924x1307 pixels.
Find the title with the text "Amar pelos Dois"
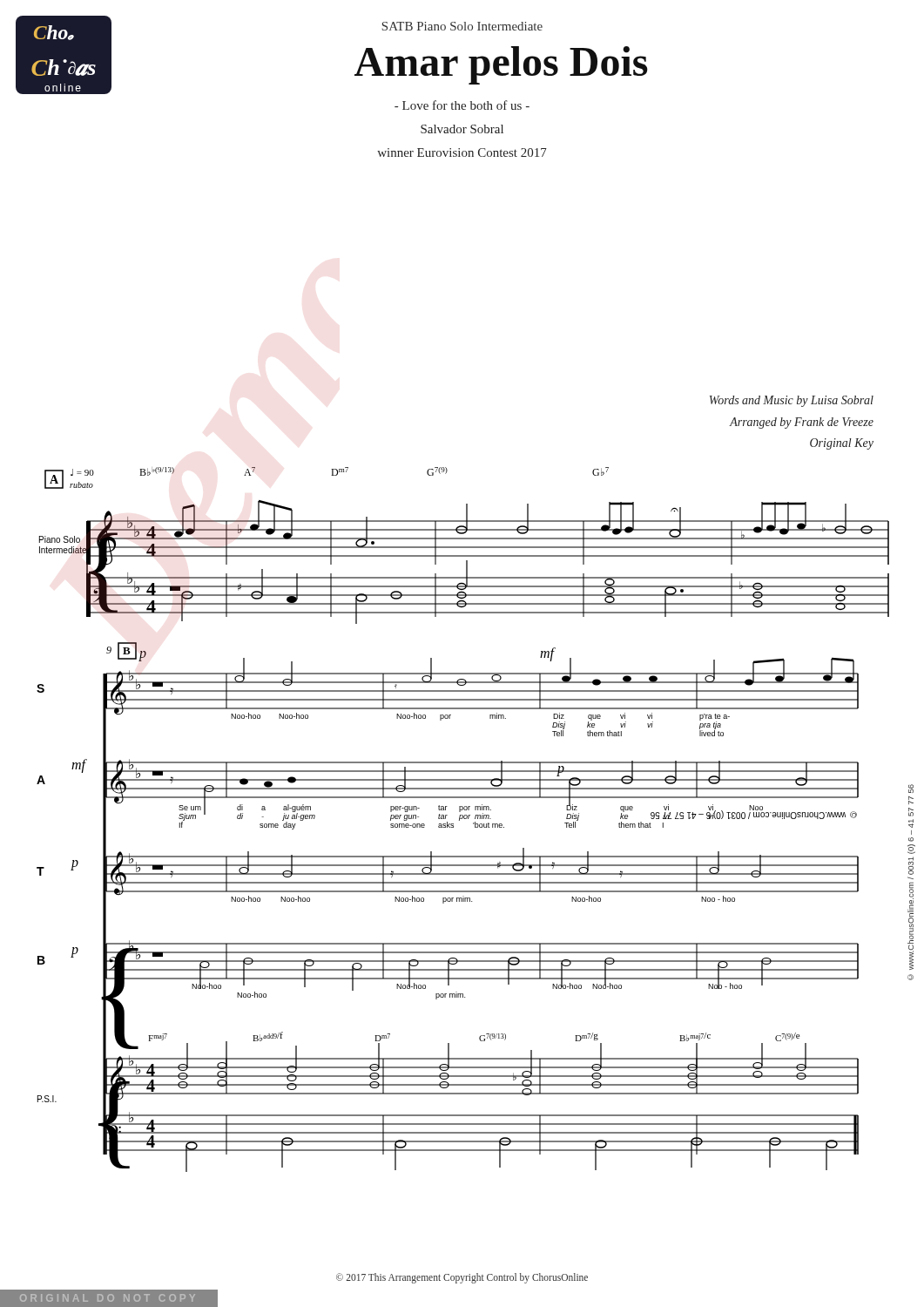tap(501, 62)
